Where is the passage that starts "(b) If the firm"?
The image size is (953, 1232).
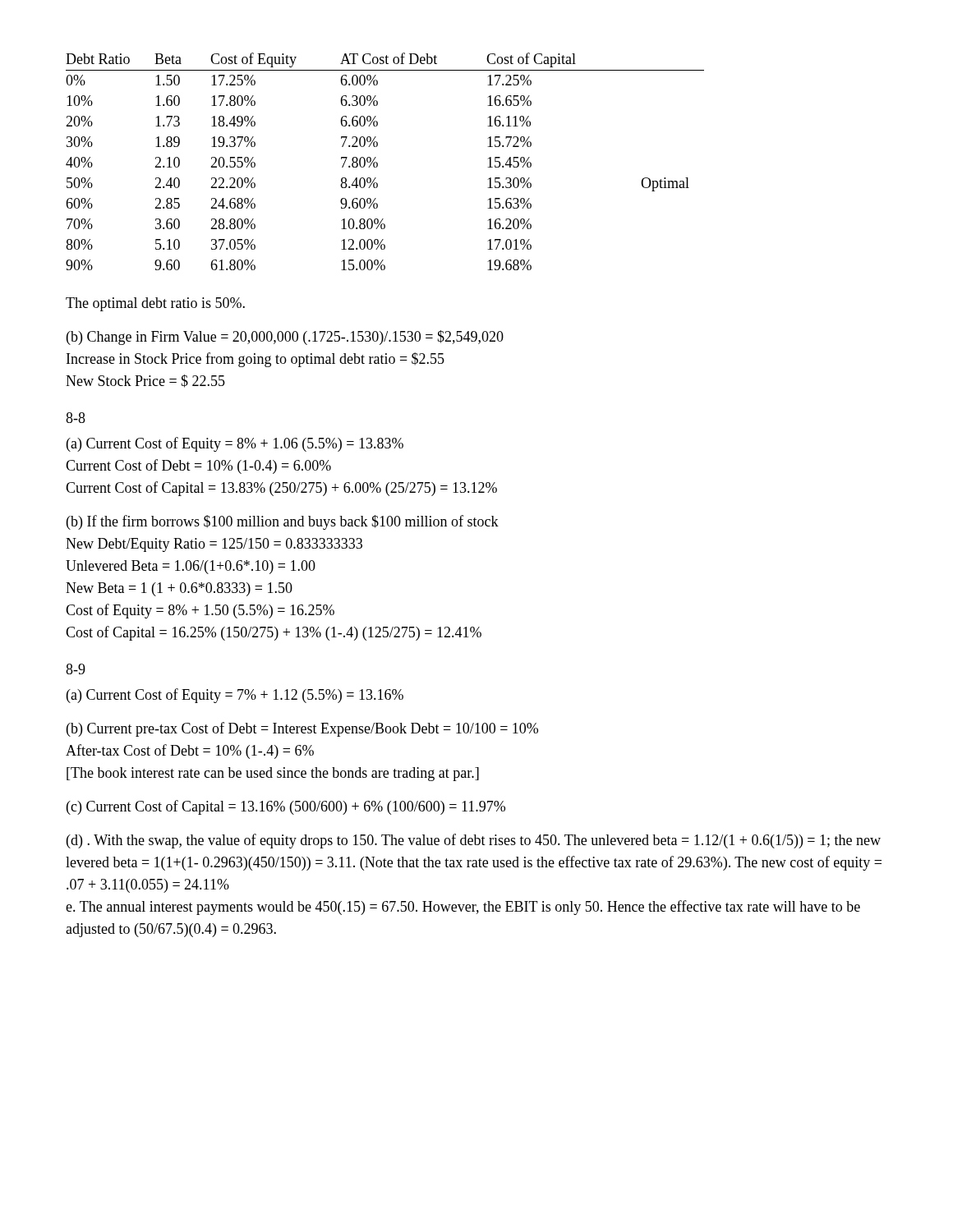click(x=282, y=577)
